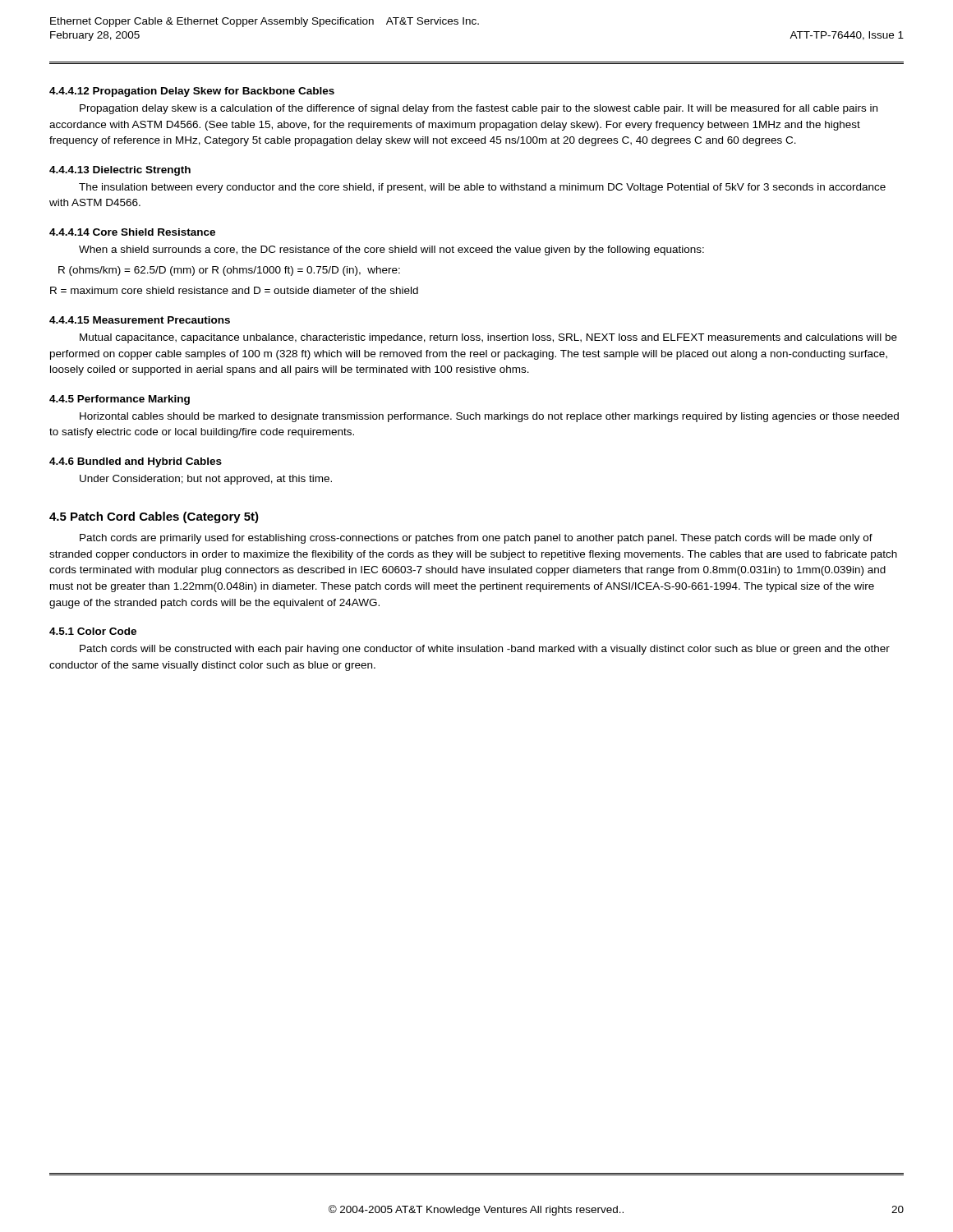Image resolution: width=953 pixels, height=1232 pixels.
Task: Select the passage starting "Mutual capacitance, capacitance unbalance, characteristic"
Action: click(x=476, y=353)
